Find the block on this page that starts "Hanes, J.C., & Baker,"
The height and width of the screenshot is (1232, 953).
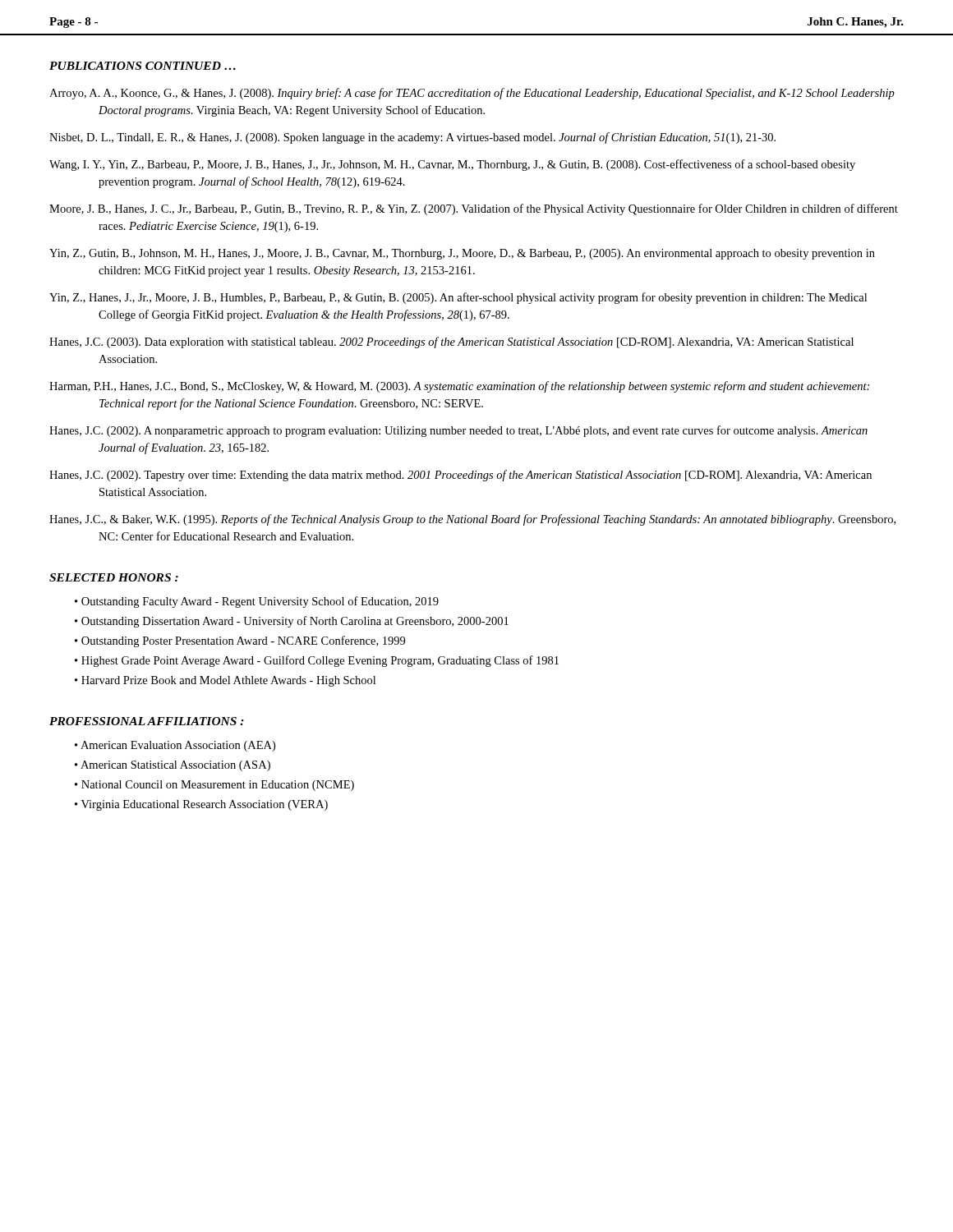(x=498, y=528)
